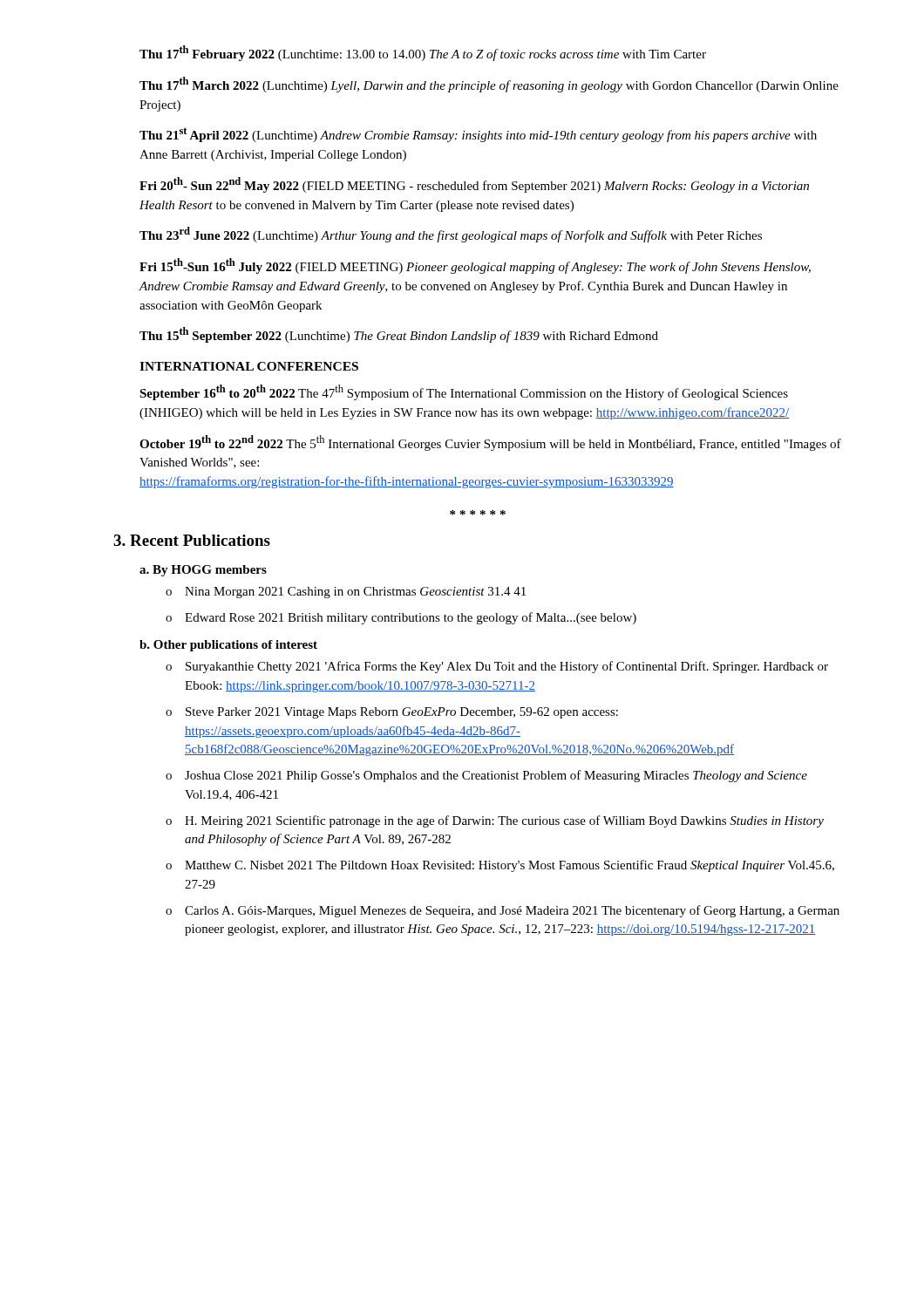Navigate to the block starting "Thu 21st April 2022 (Lunchtime) Andrew Crombie Ramsay:"
This screenshot has height=1308, width=924.
478,143
